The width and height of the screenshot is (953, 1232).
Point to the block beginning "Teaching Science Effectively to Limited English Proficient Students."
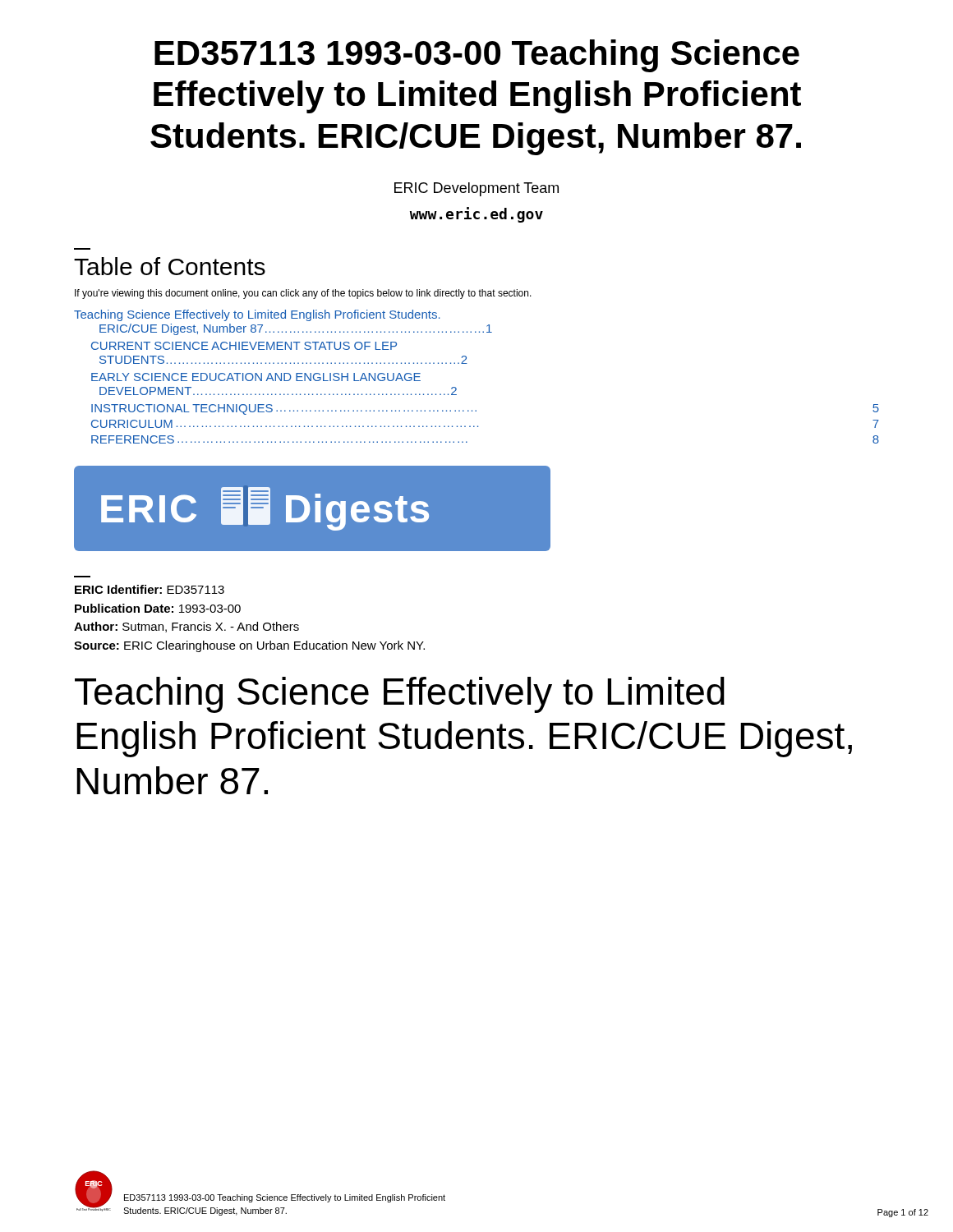pos(476,321)
